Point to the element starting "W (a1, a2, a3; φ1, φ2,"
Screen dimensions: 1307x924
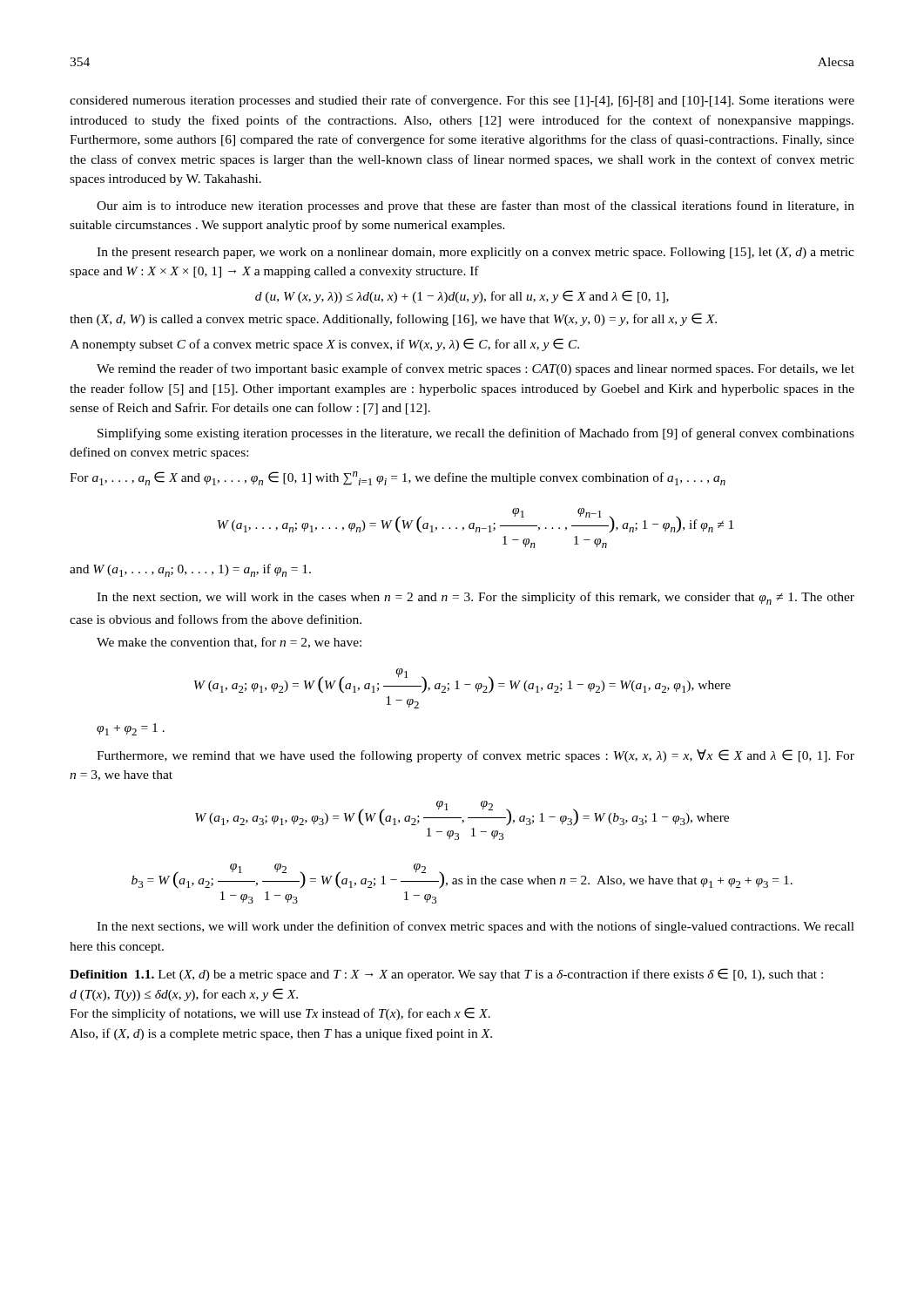462,818
